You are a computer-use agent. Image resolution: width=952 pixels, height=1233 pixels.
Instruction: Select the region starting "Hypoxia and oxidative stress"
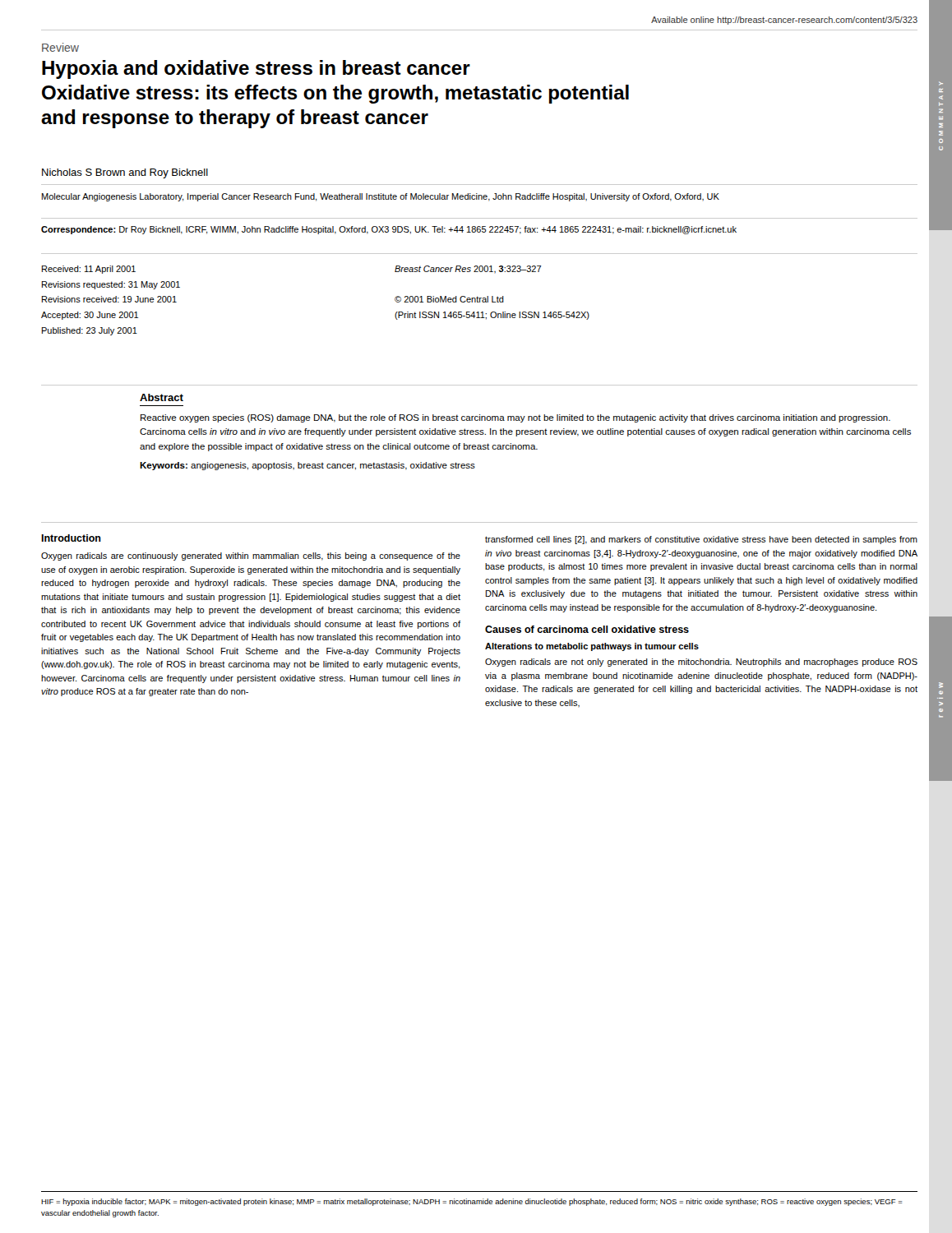click(x=479, y=93)
